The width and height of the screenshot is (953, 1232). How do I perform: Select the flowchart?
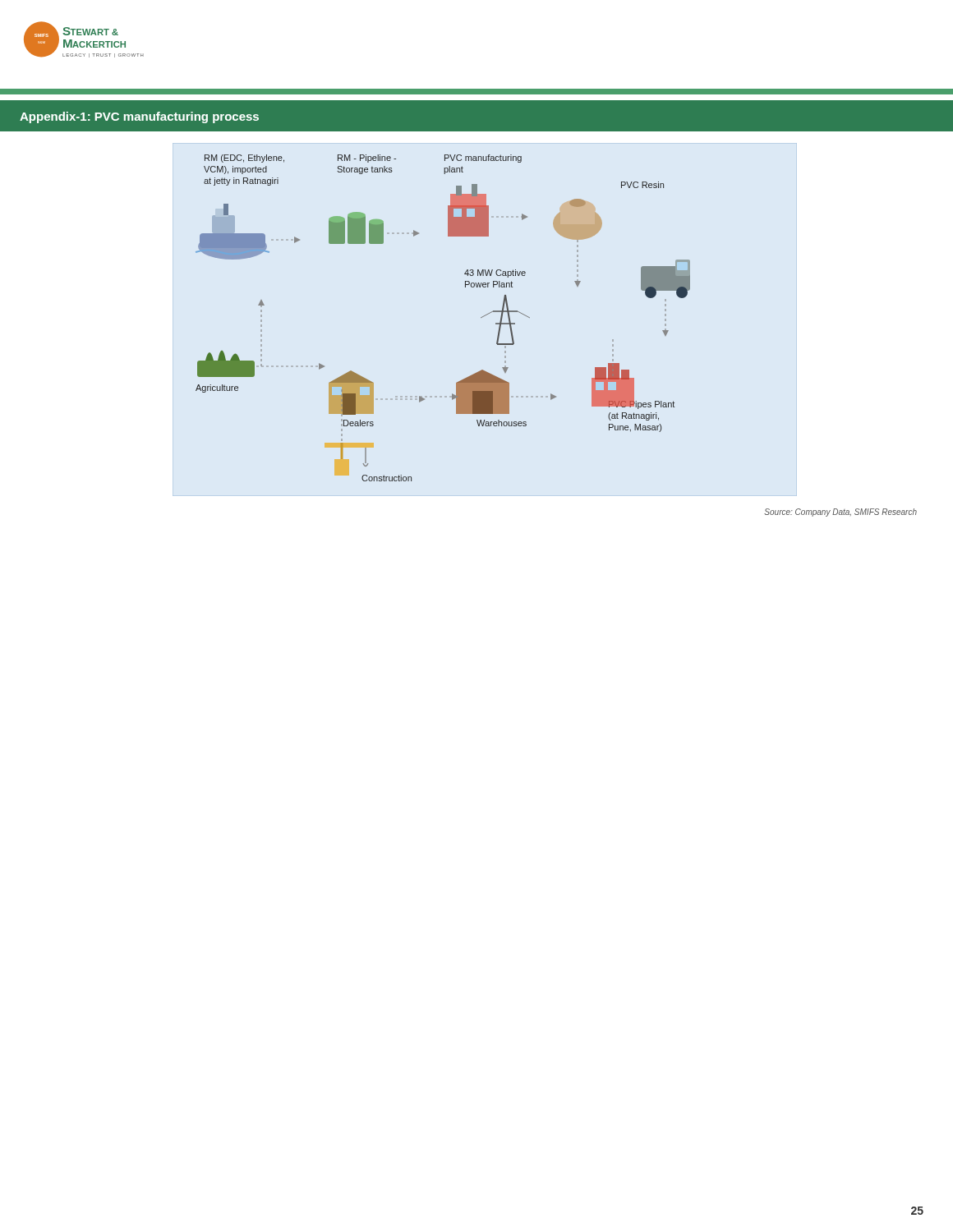[485, 320]
